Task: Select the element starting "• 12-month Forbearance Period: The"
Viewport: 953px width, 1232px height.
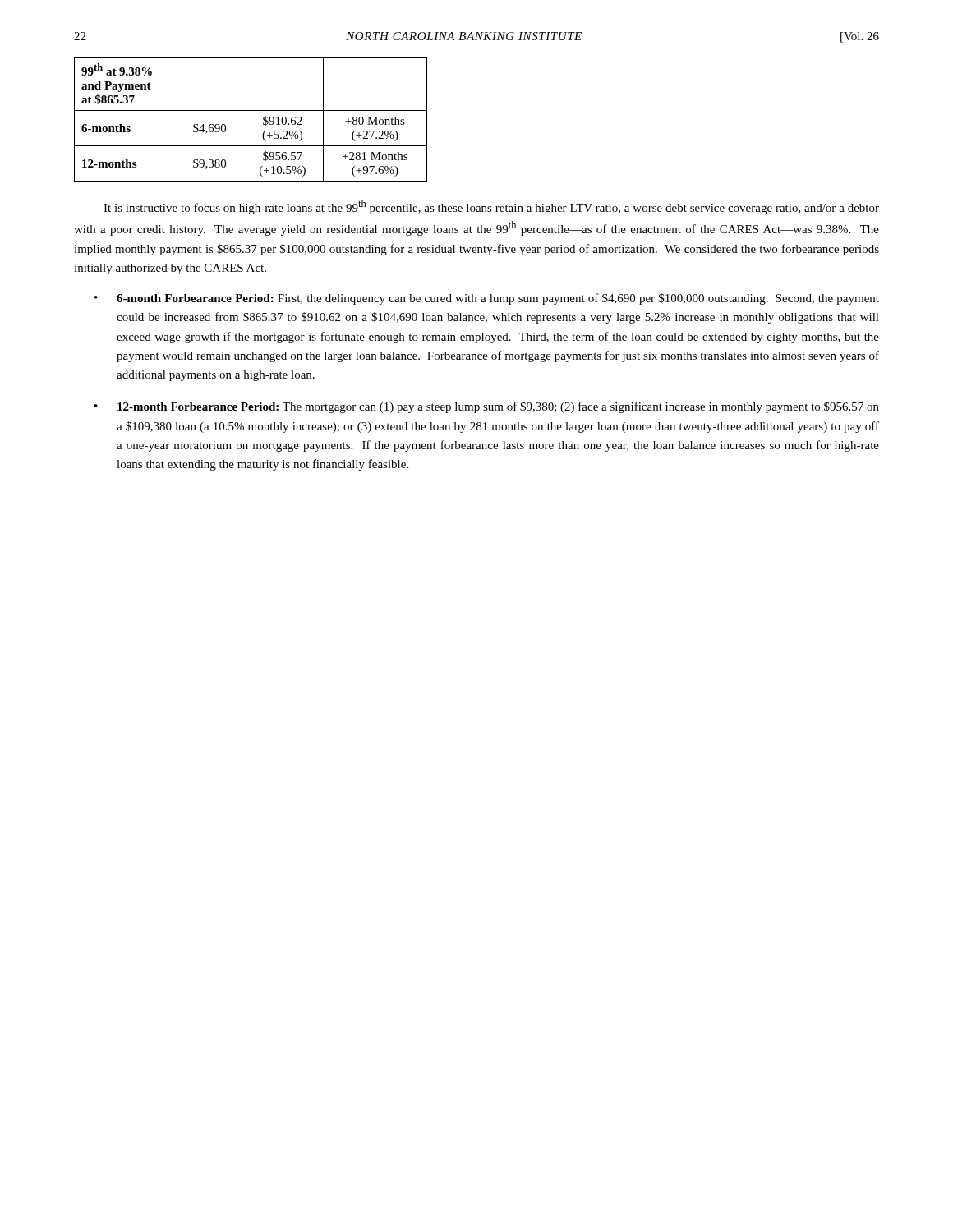Action: point(486,436)
